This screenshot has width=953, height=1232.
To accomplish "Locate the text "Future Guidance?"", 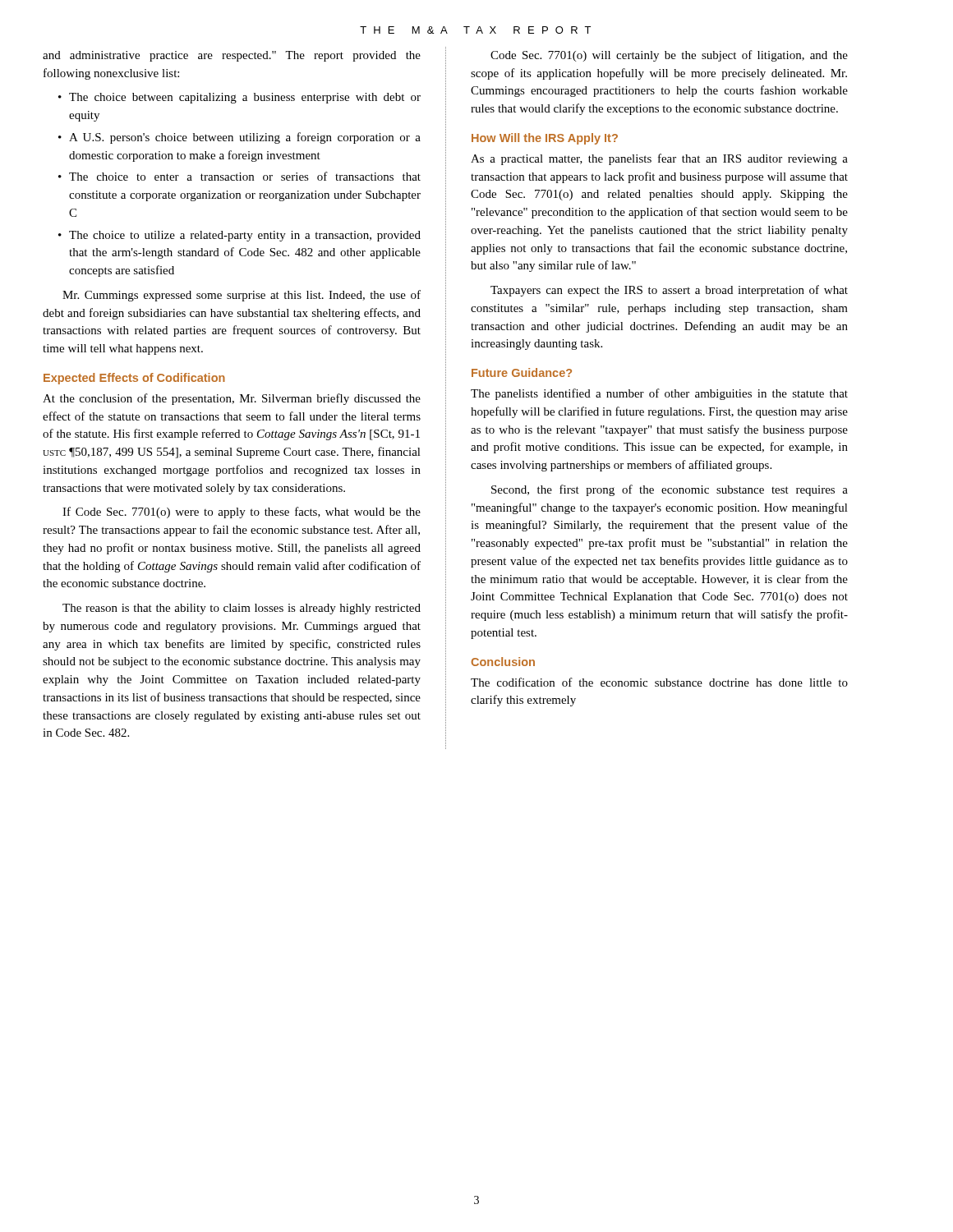I will click(x=522, y=373).
